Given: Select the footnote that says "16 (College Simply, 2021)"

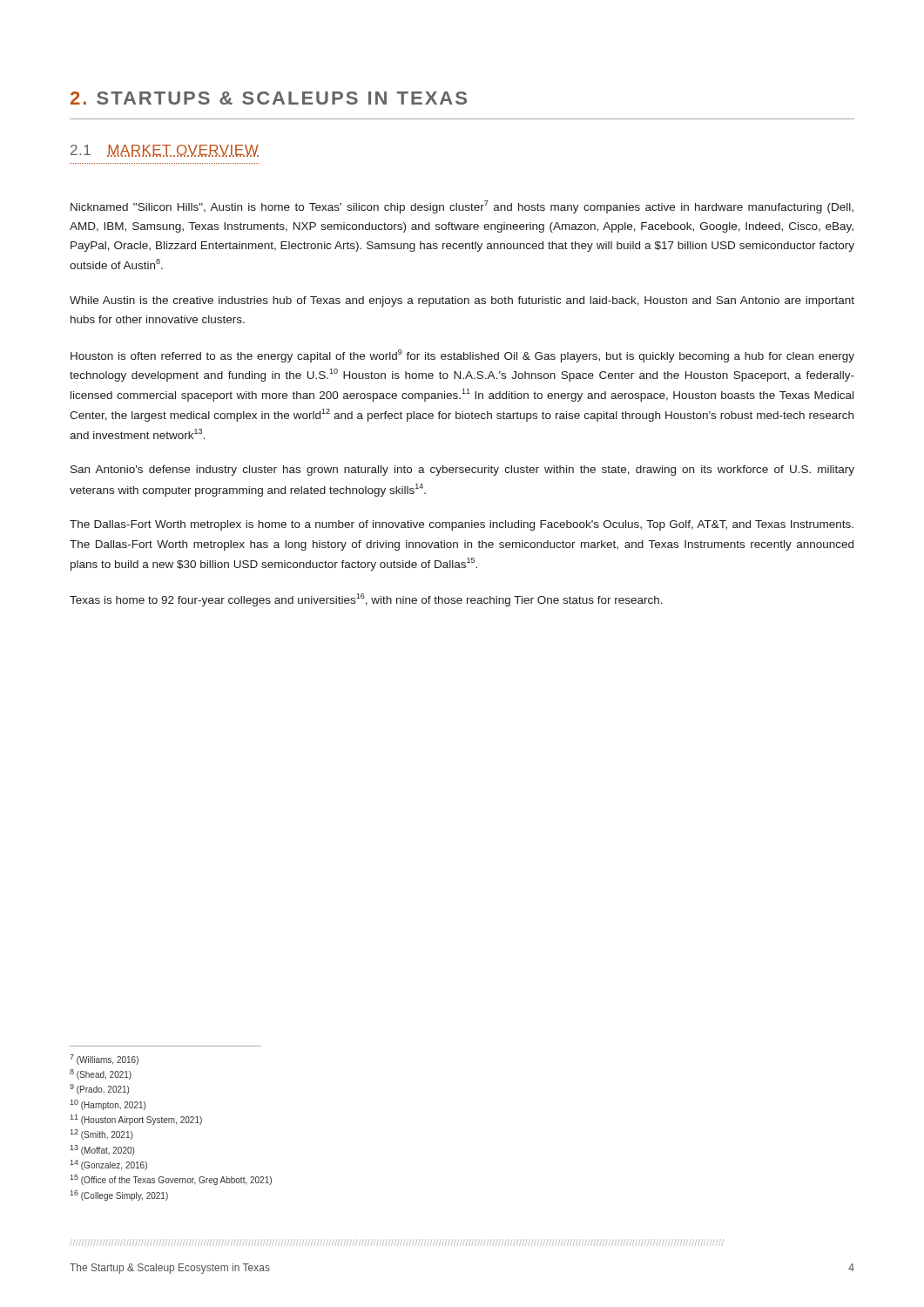Looking at the screenshot, I should point(119,1194).
